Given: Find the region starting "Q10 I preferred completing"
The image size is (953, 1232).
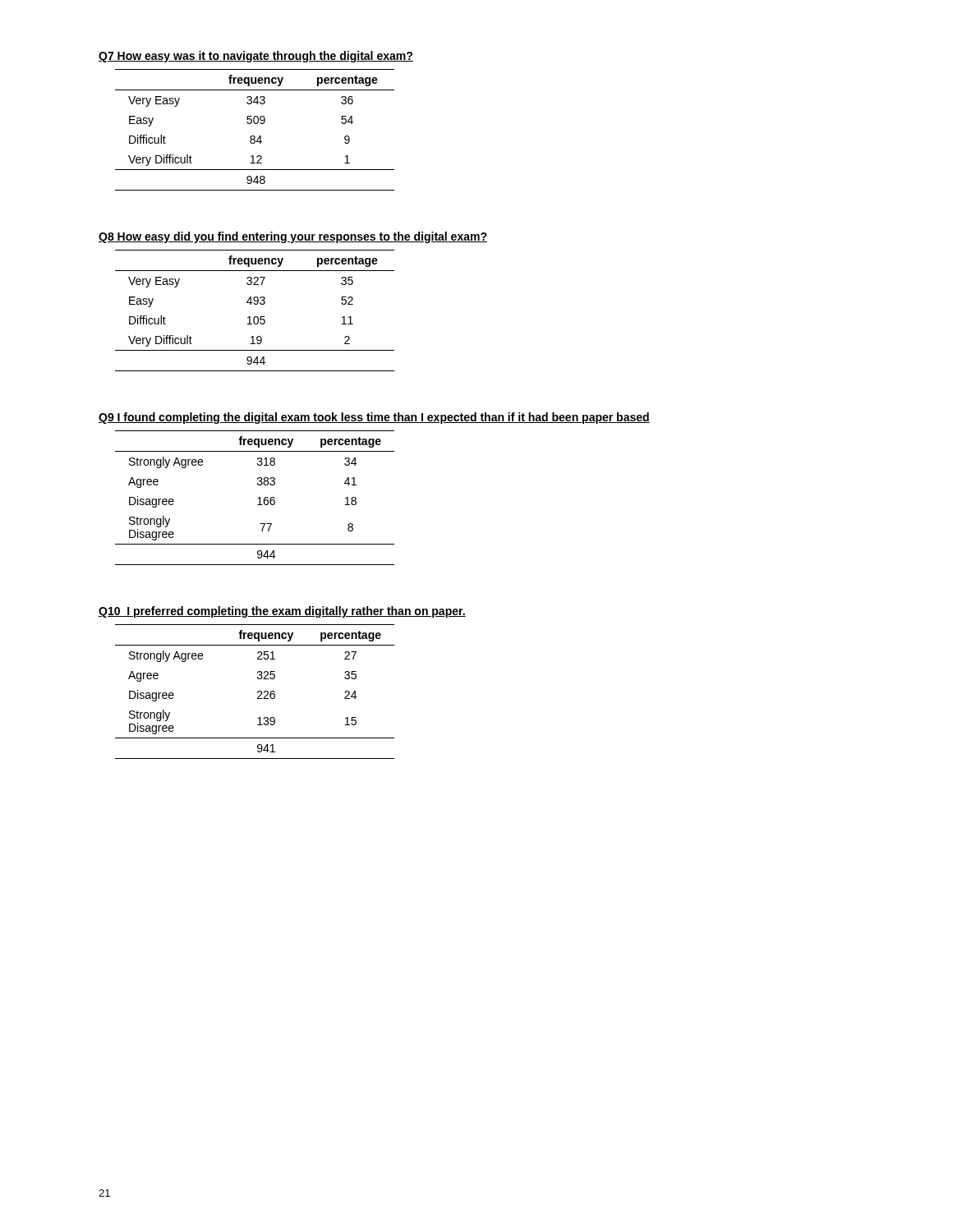Looking at the screenshot, I should (x=282, y=611).
